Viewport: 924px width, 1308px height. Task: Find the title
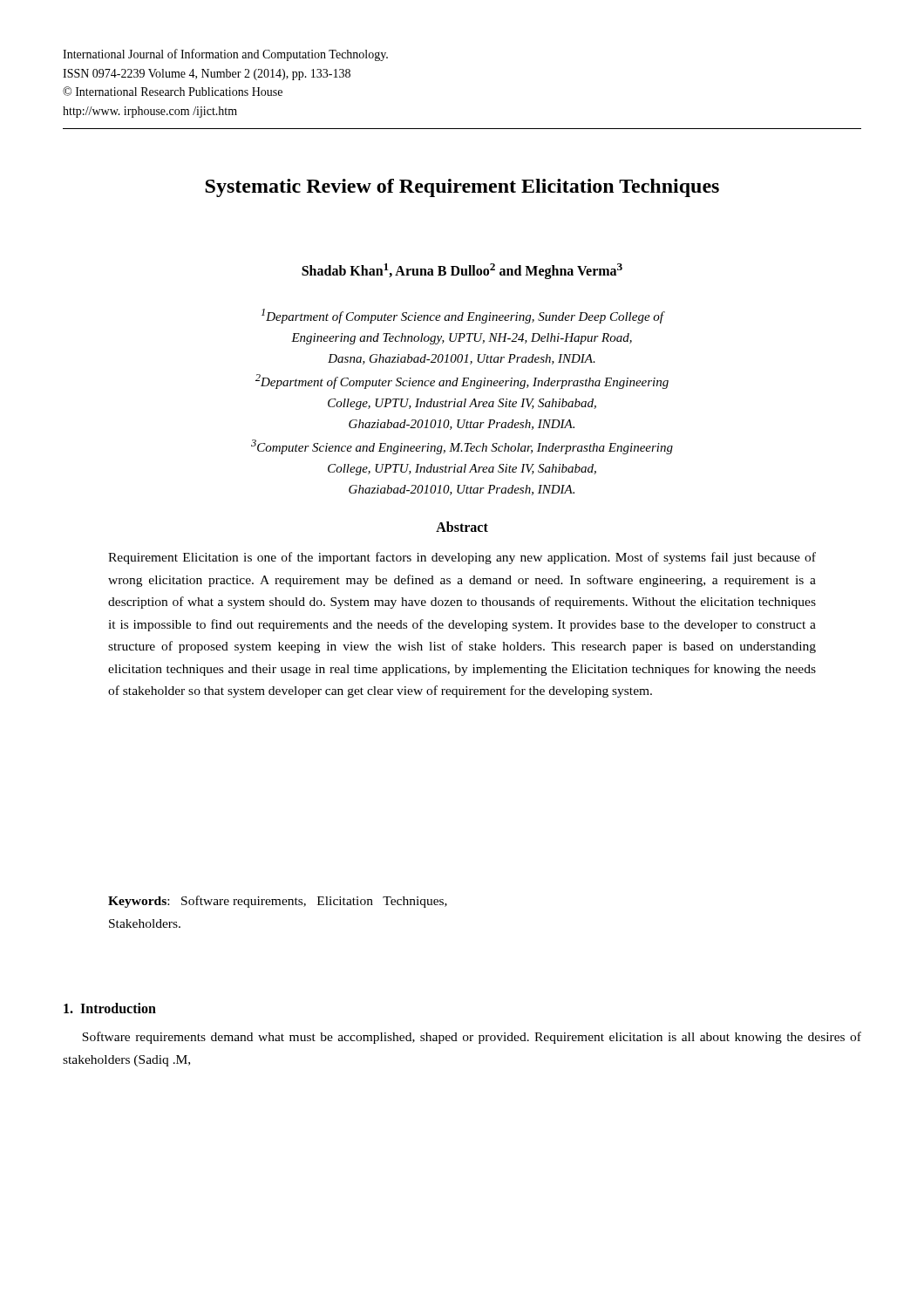click(462, 186)
